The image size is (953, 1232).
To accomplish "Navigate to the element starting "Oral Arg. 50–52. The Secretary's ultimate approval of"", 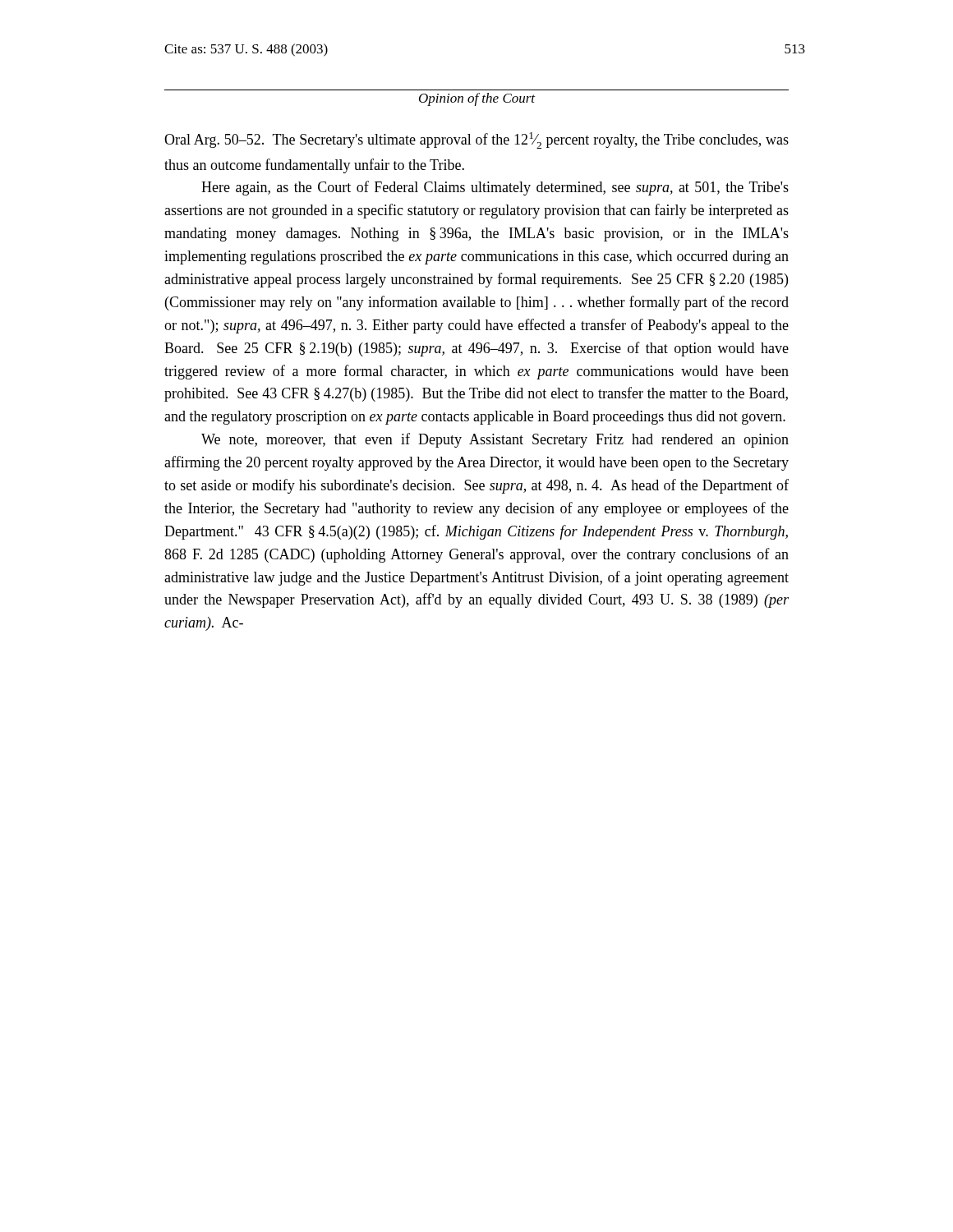I will pos(476,381).
